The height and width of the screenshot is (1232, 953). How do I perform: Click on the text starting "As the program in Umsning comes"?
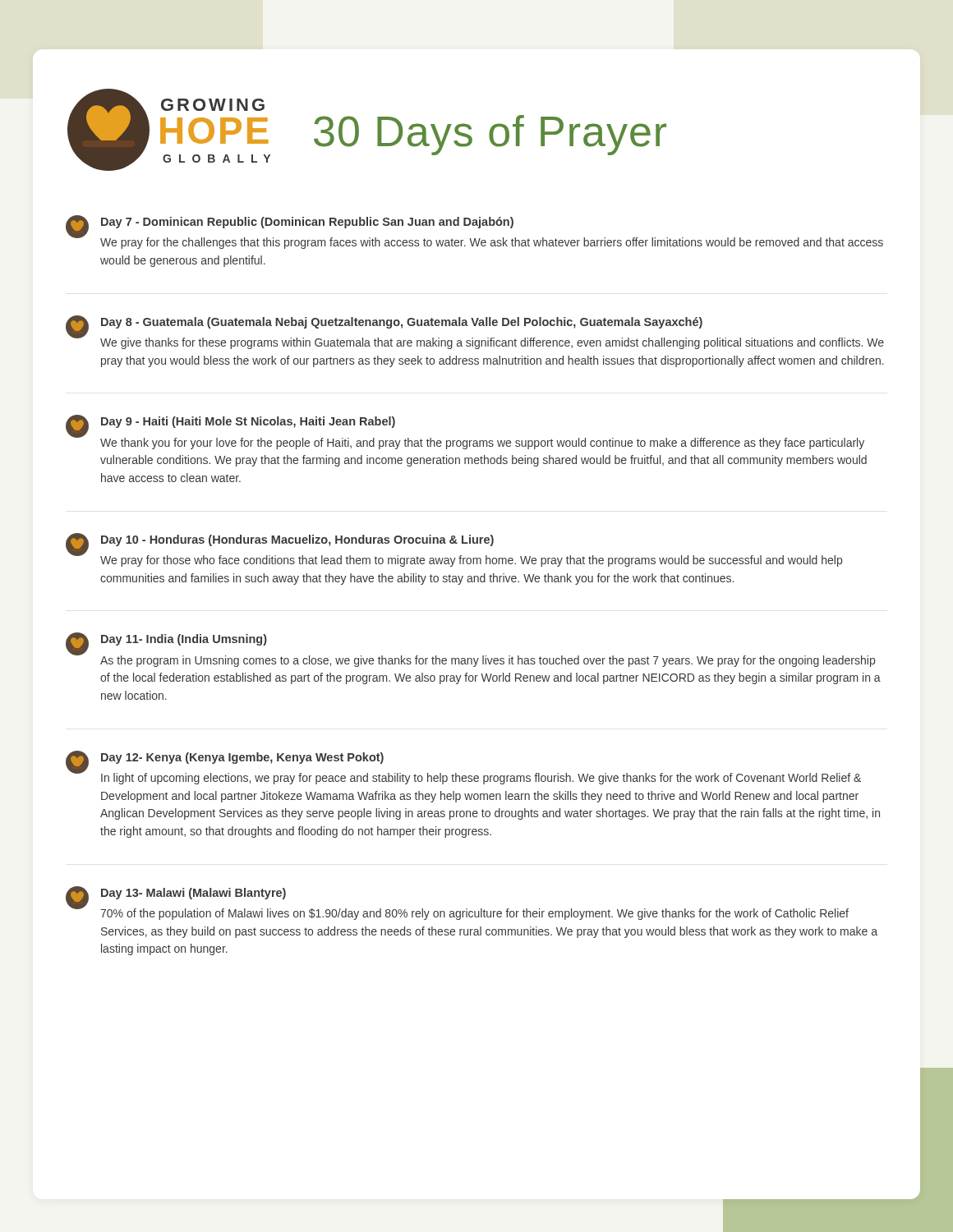pos(490,678)
